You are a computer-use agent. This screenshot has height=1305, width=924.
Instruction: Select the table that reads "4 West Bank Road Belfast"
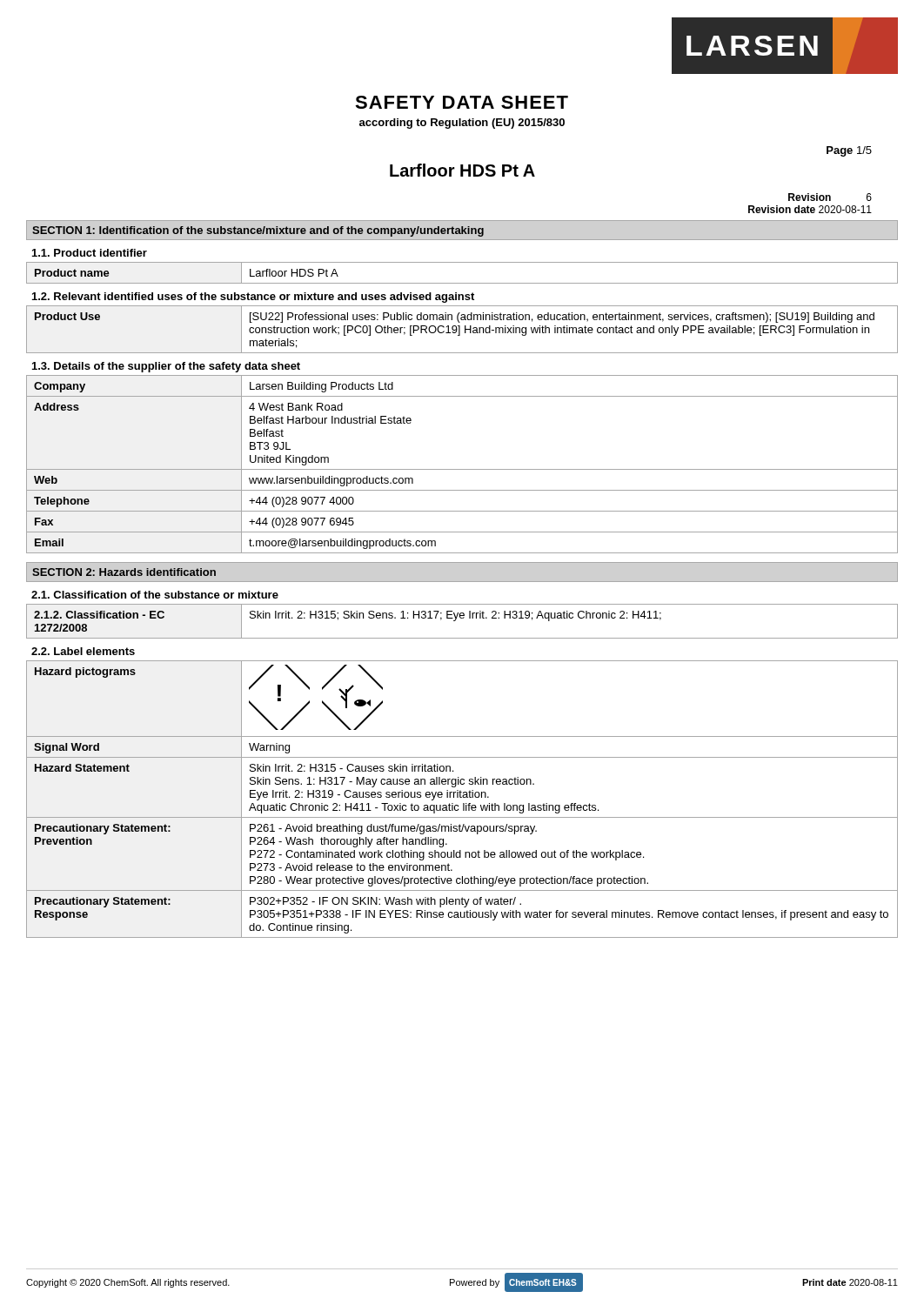(x=462, y=464)
